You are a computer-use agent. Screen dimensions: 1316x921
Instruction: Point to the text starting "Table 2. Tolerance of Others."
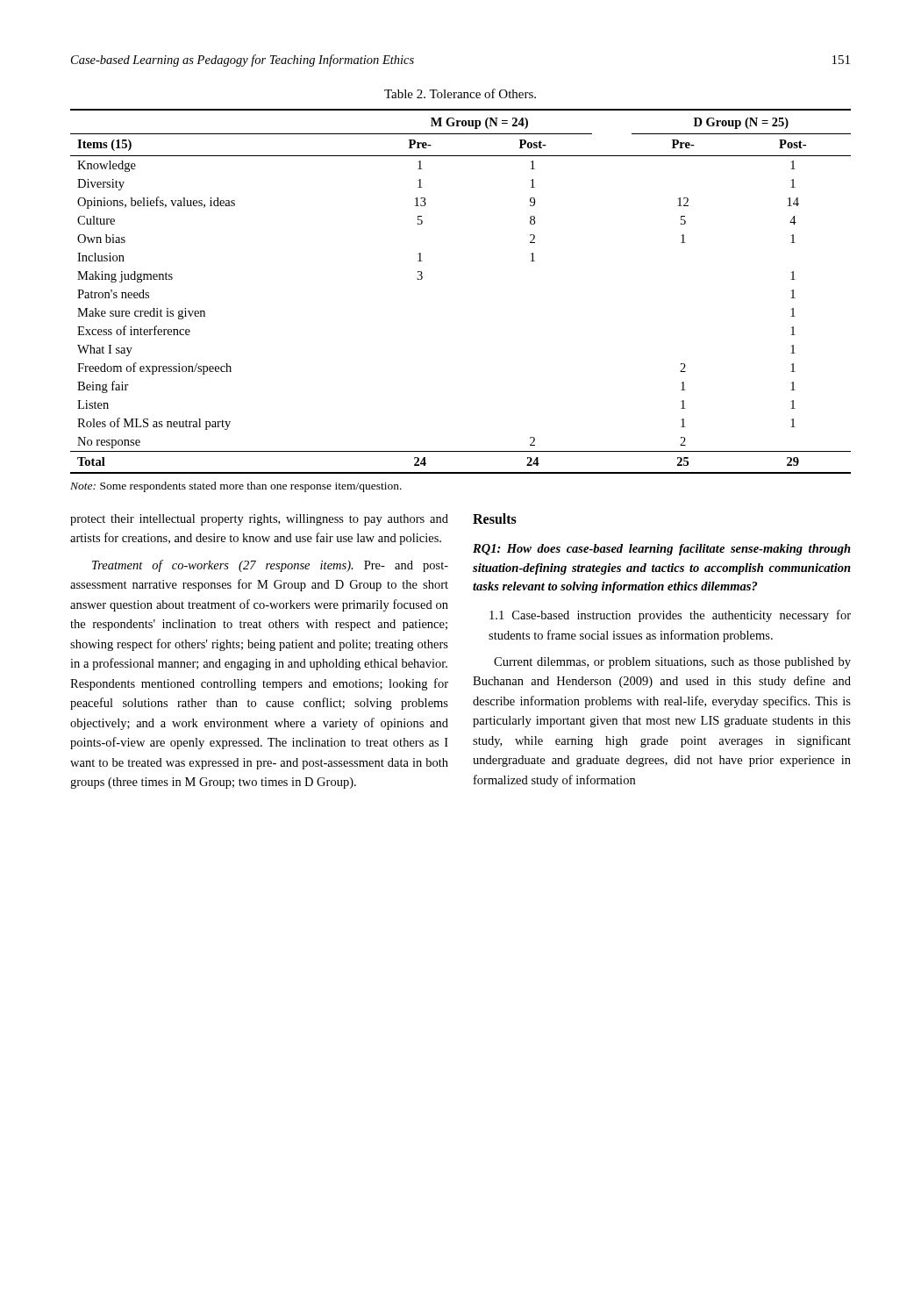click(x=460, y=94)
